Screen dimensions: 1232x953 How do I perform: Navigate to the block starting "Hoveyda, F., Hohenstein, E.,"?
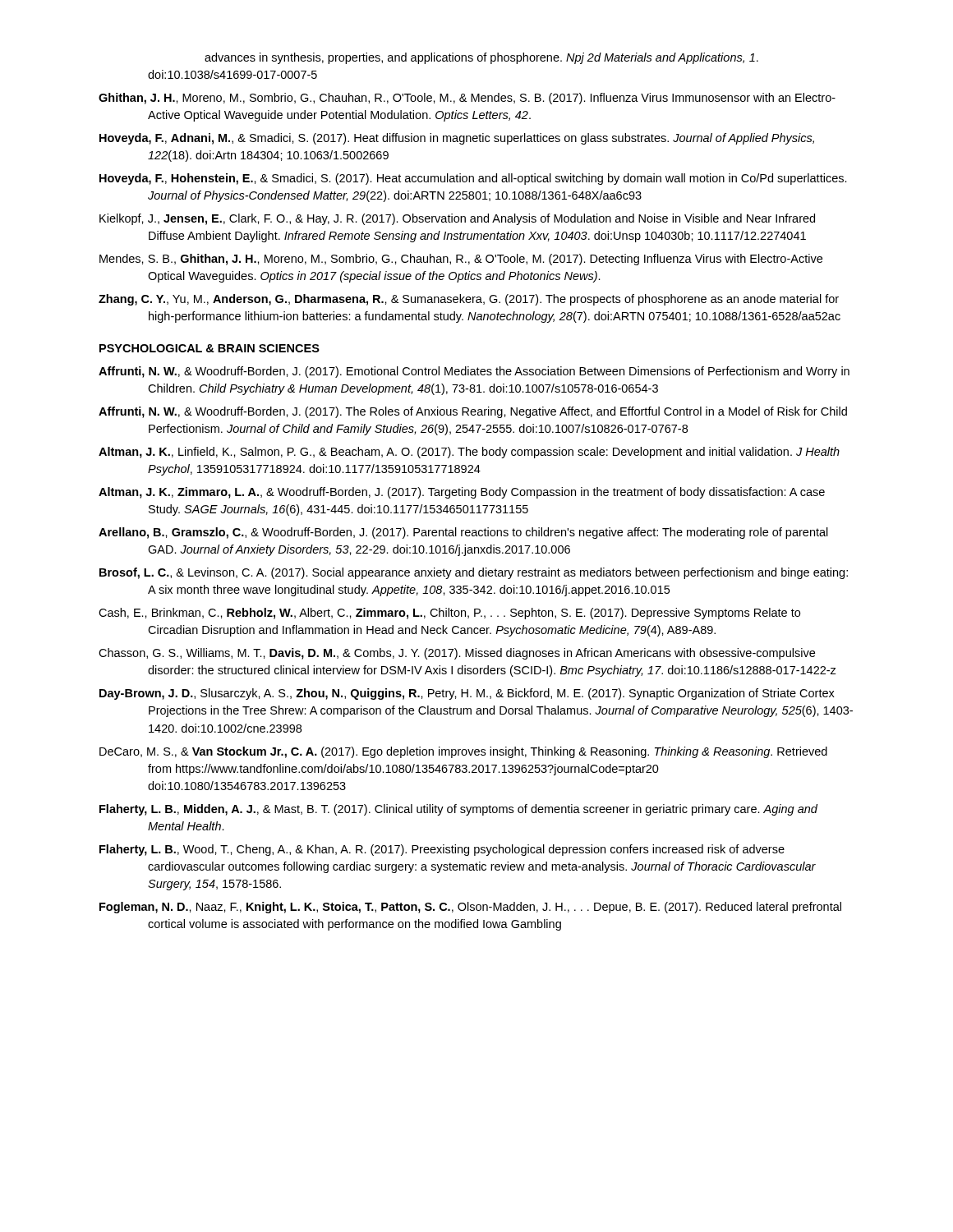[x=473, y=187]
